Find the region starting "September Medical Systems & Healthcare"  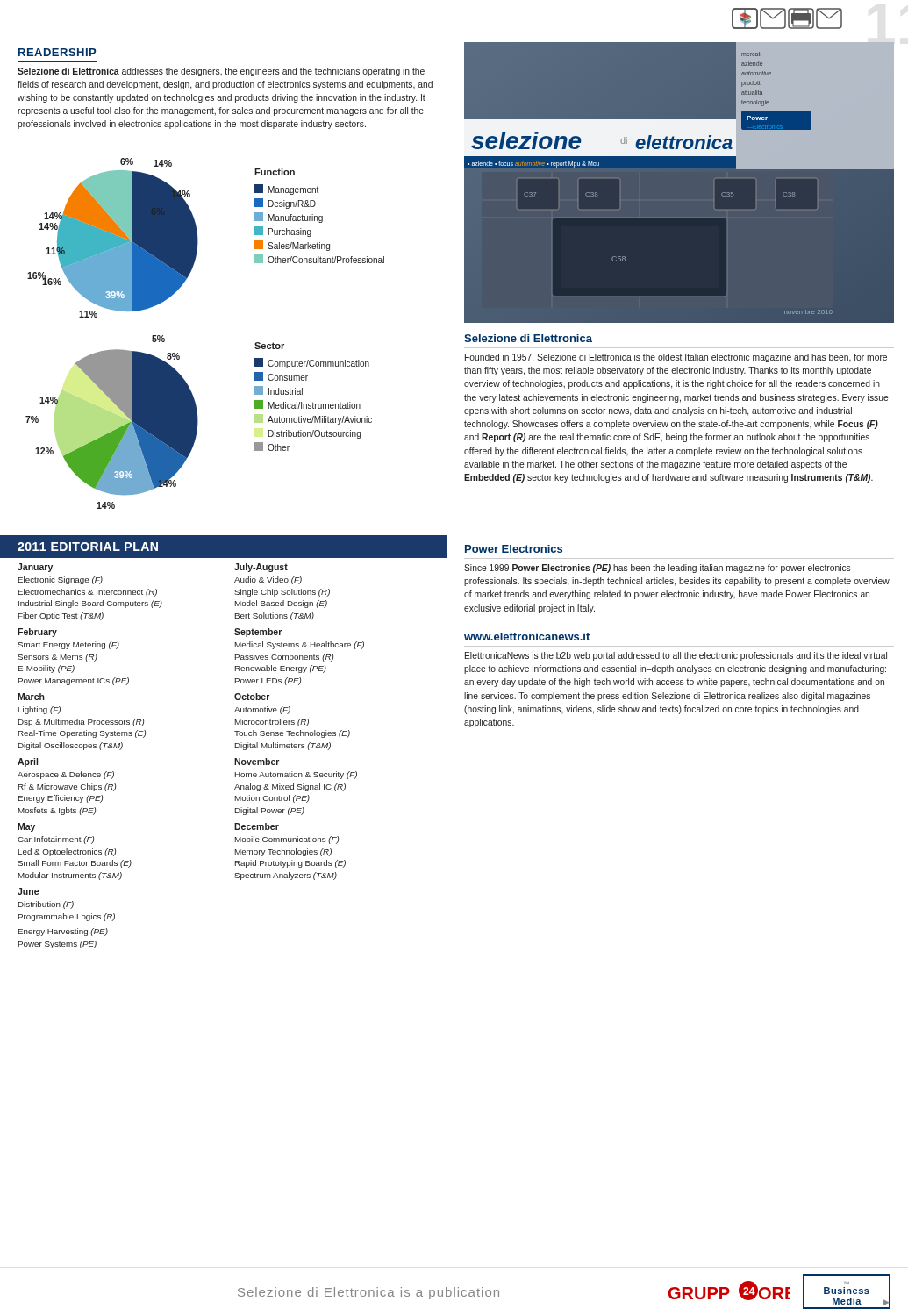[x=337, y=656]
